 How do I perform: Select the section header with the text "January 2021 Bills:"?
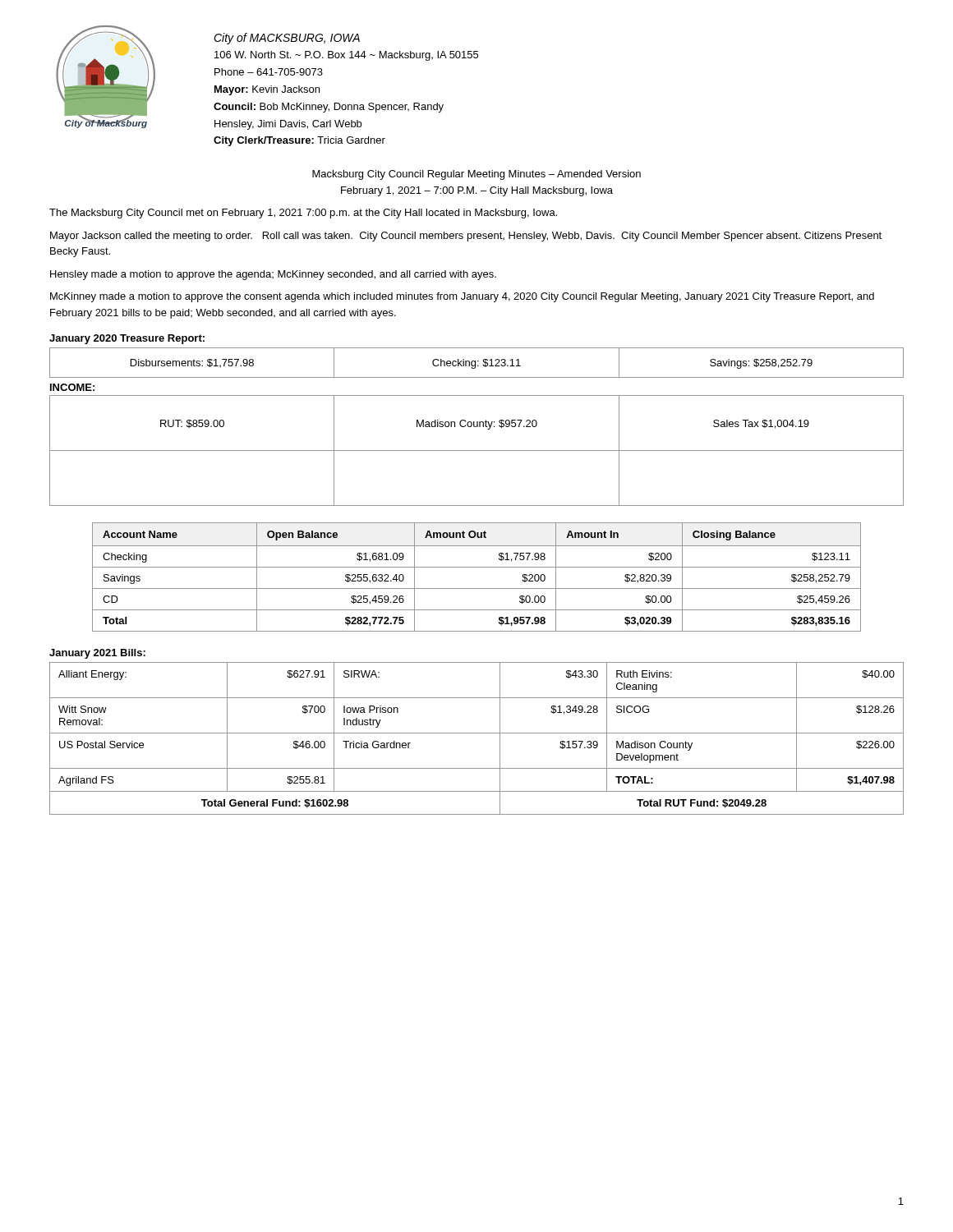click(x=98, y=653)
